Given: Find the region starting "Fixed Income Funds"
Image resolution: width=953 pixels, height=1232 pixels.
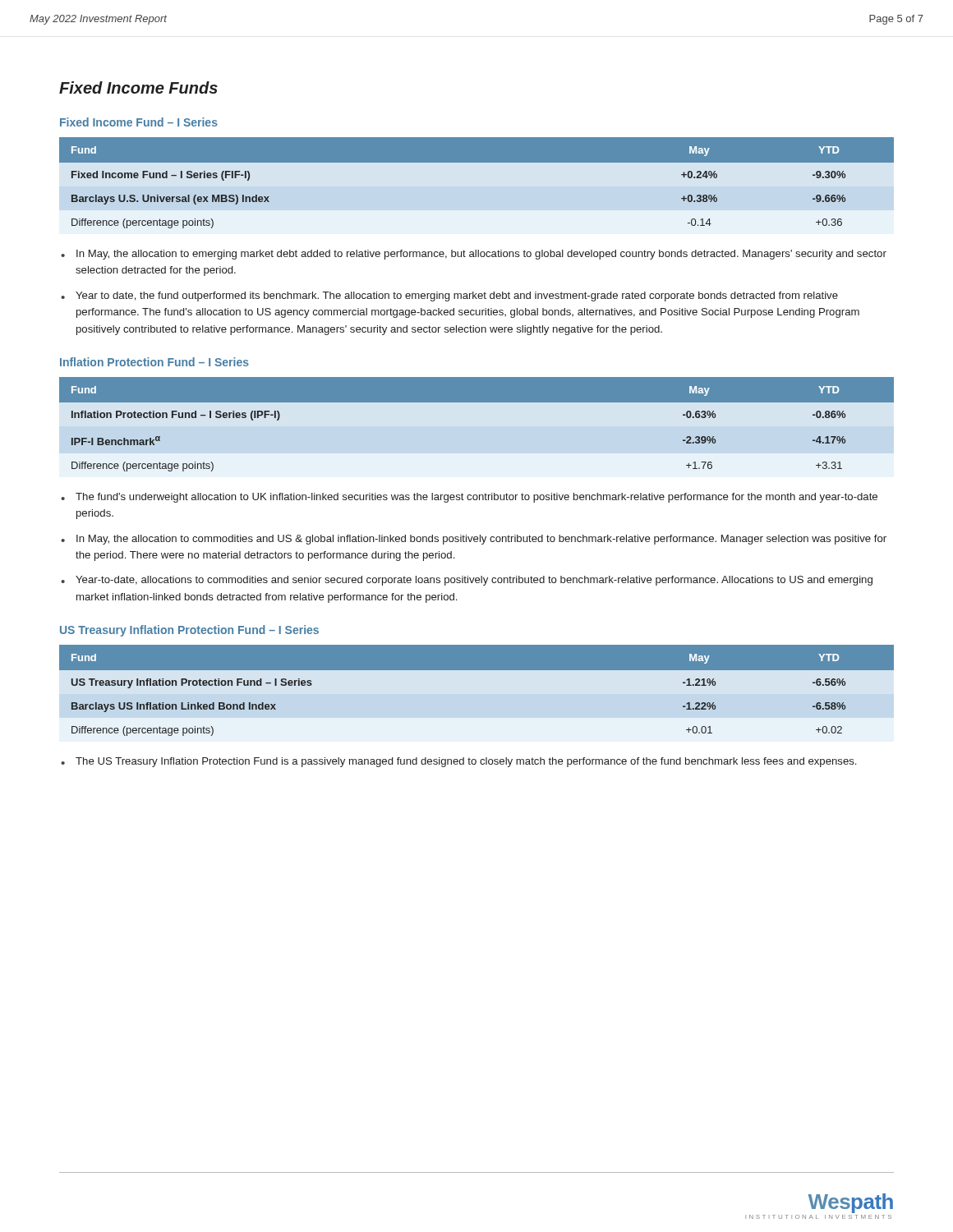Looking at the screenshot, I should pos(139,88).
